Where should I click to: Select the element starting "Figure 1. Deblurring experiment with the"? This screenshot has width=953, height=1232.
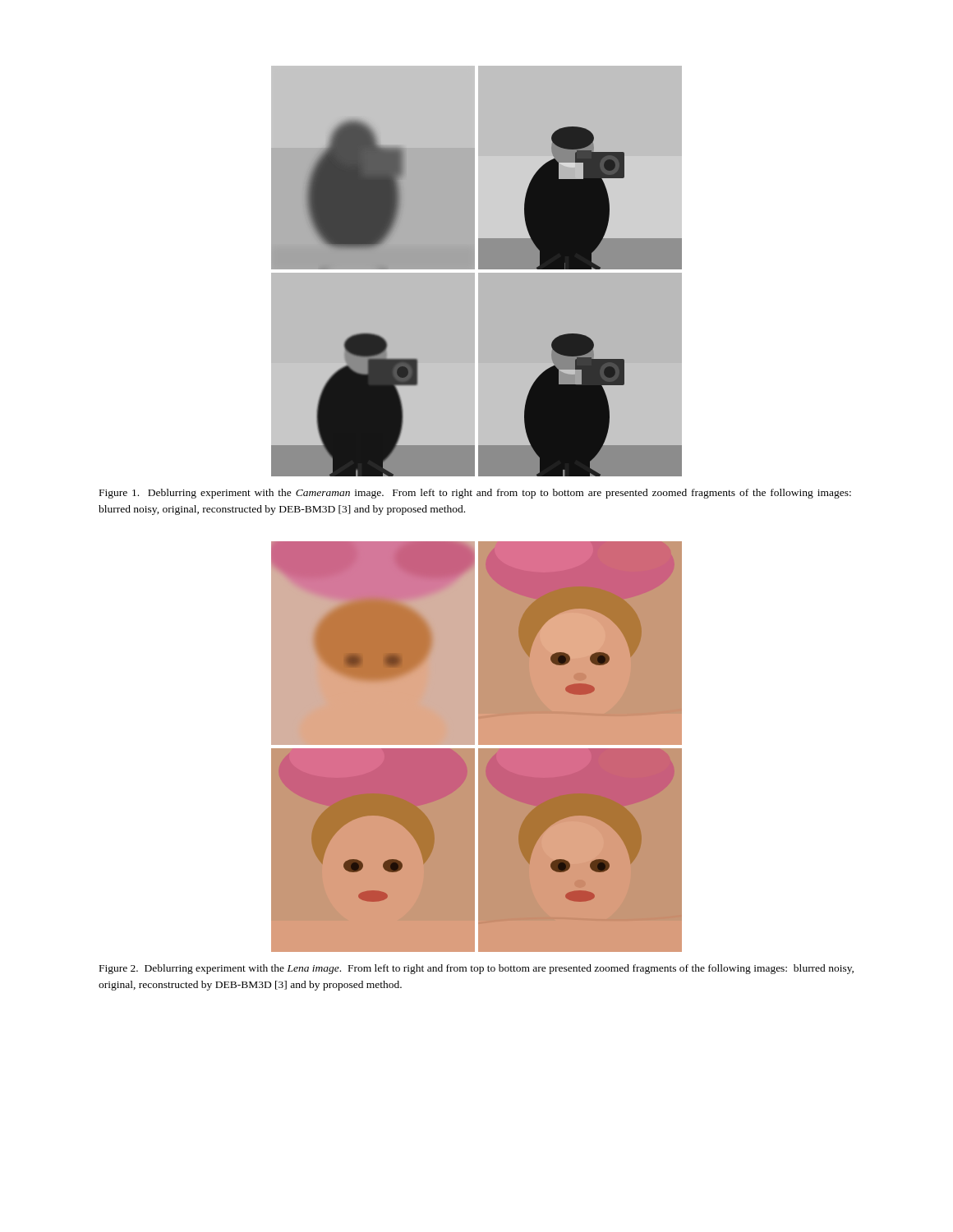[x=476, y=500]
